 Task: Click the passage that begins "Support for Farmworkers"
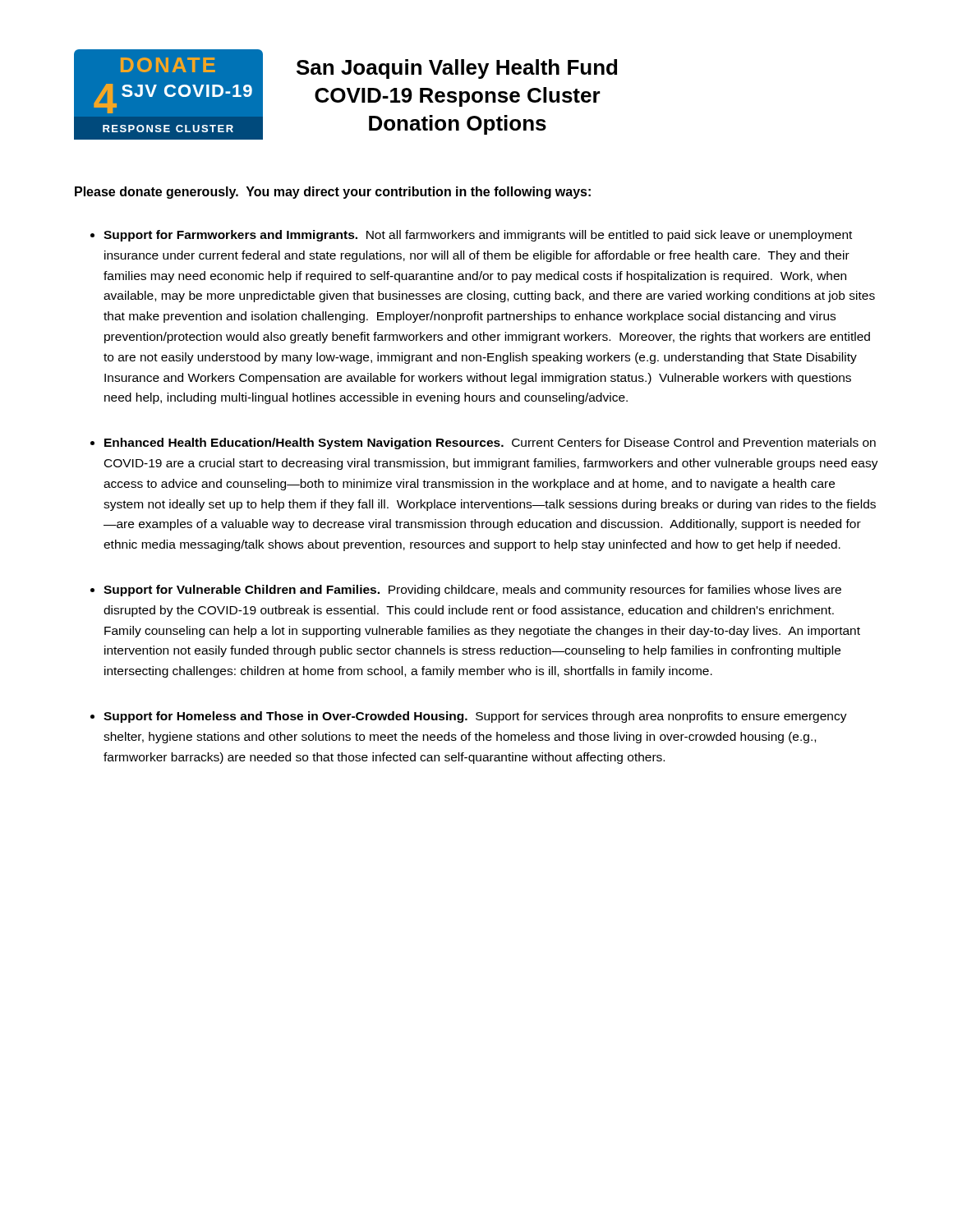[x=489, y=316]
